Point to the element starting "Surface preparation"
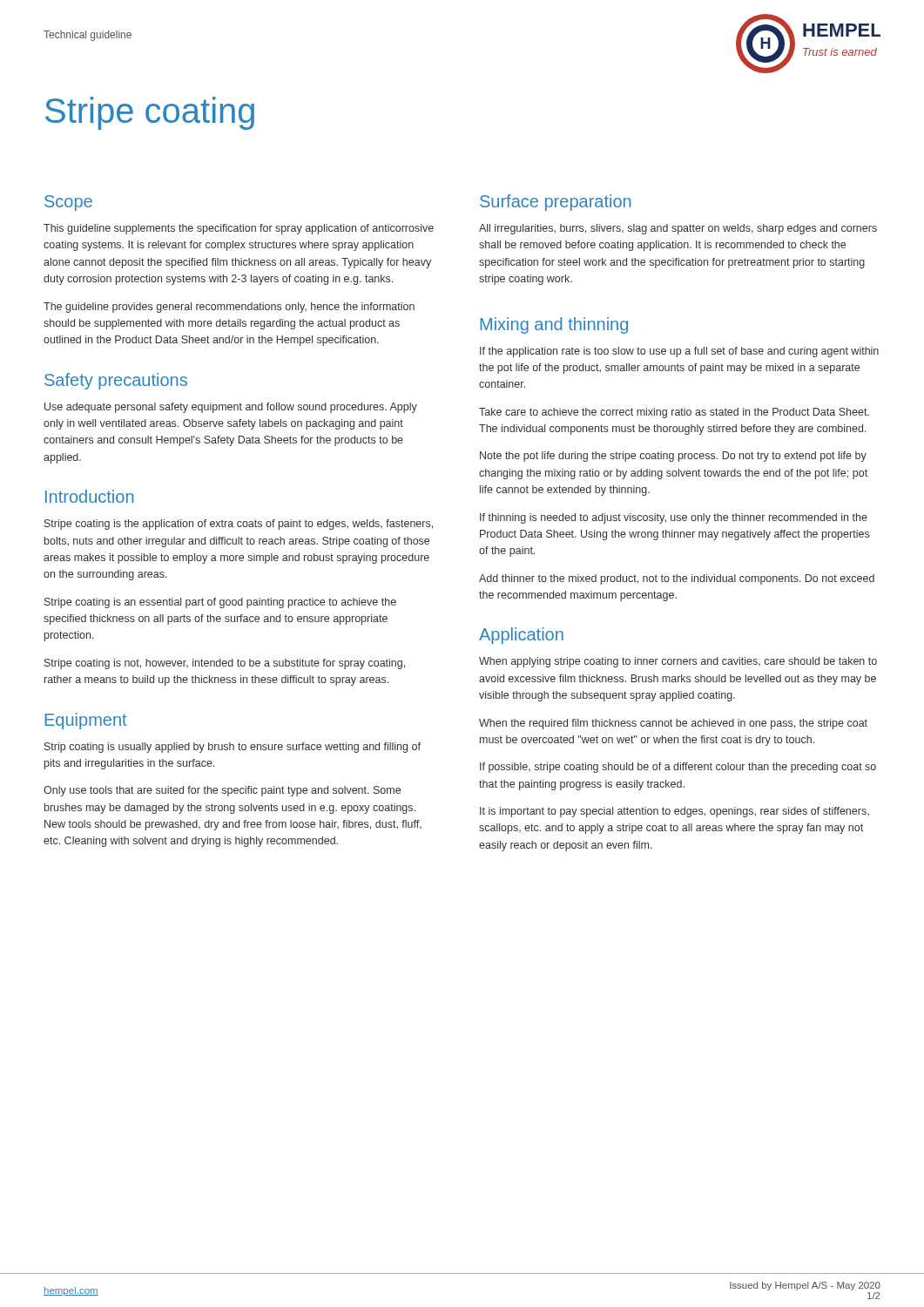This screenshot has width=924, height=1307. tap(556, 203)
